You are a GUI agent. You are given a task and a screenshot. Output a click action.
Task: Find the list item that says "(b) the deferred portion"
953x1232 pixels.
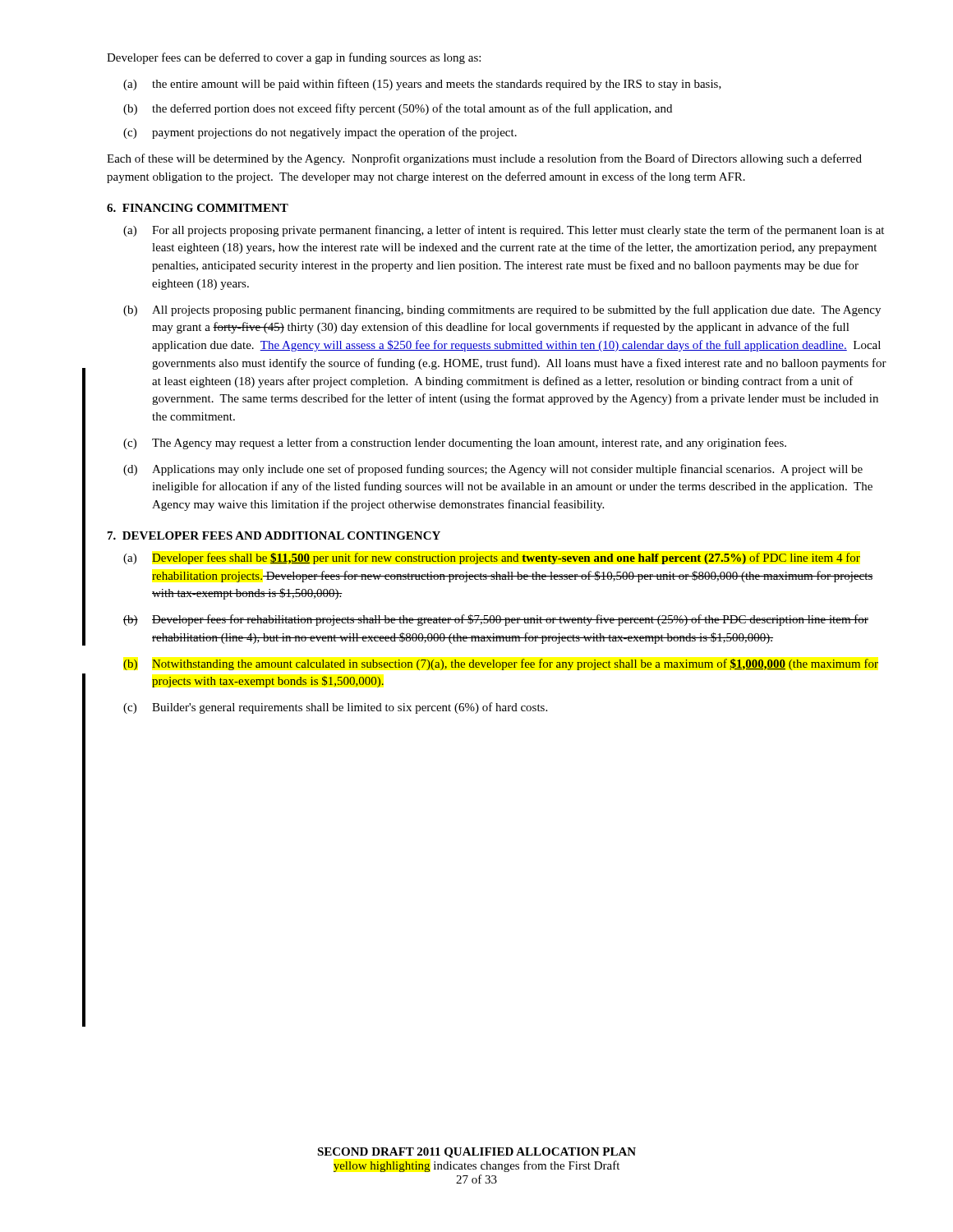tap(505, 109)
